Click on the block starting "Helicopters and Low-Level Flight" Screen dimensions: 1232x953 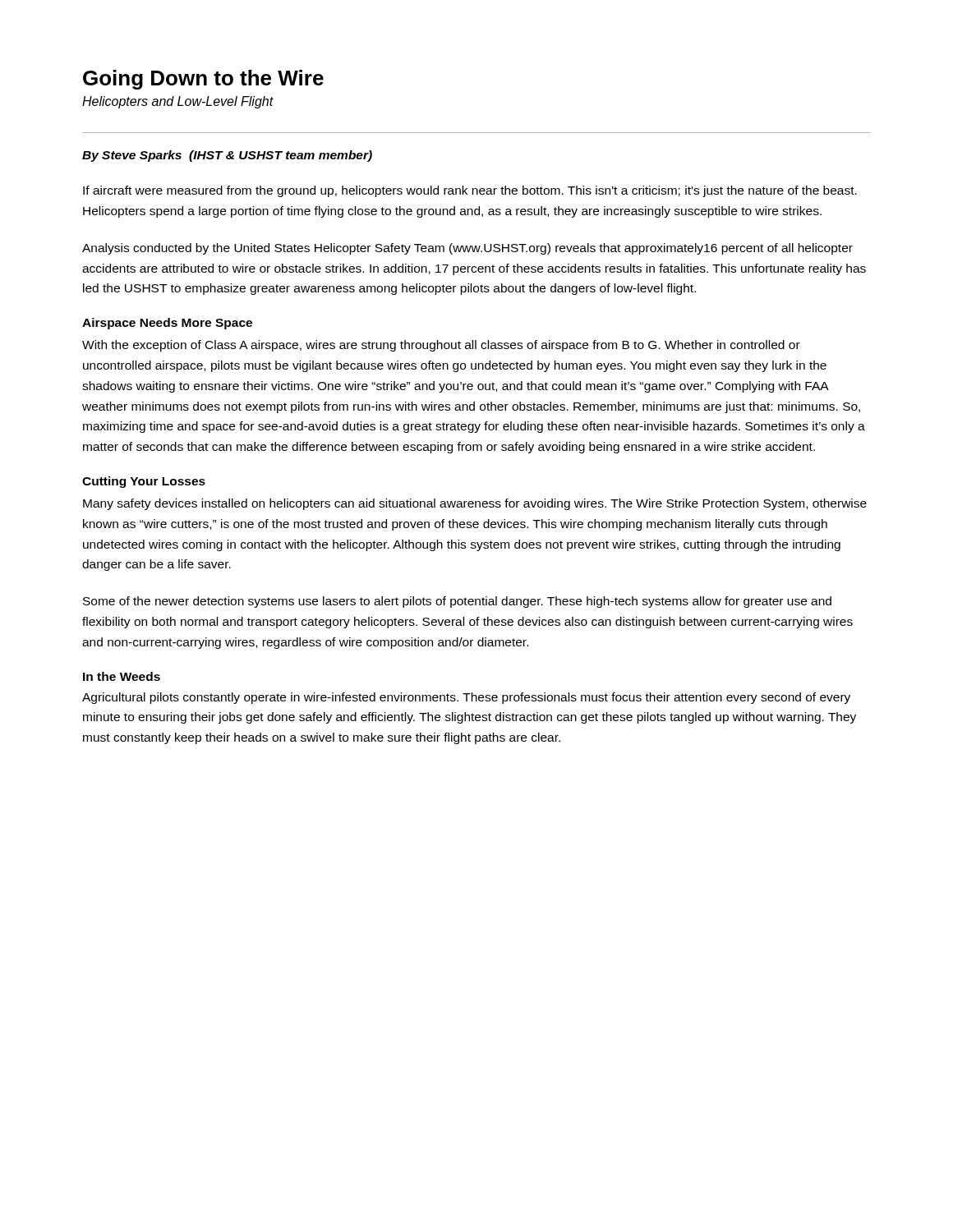coord(177,102)
